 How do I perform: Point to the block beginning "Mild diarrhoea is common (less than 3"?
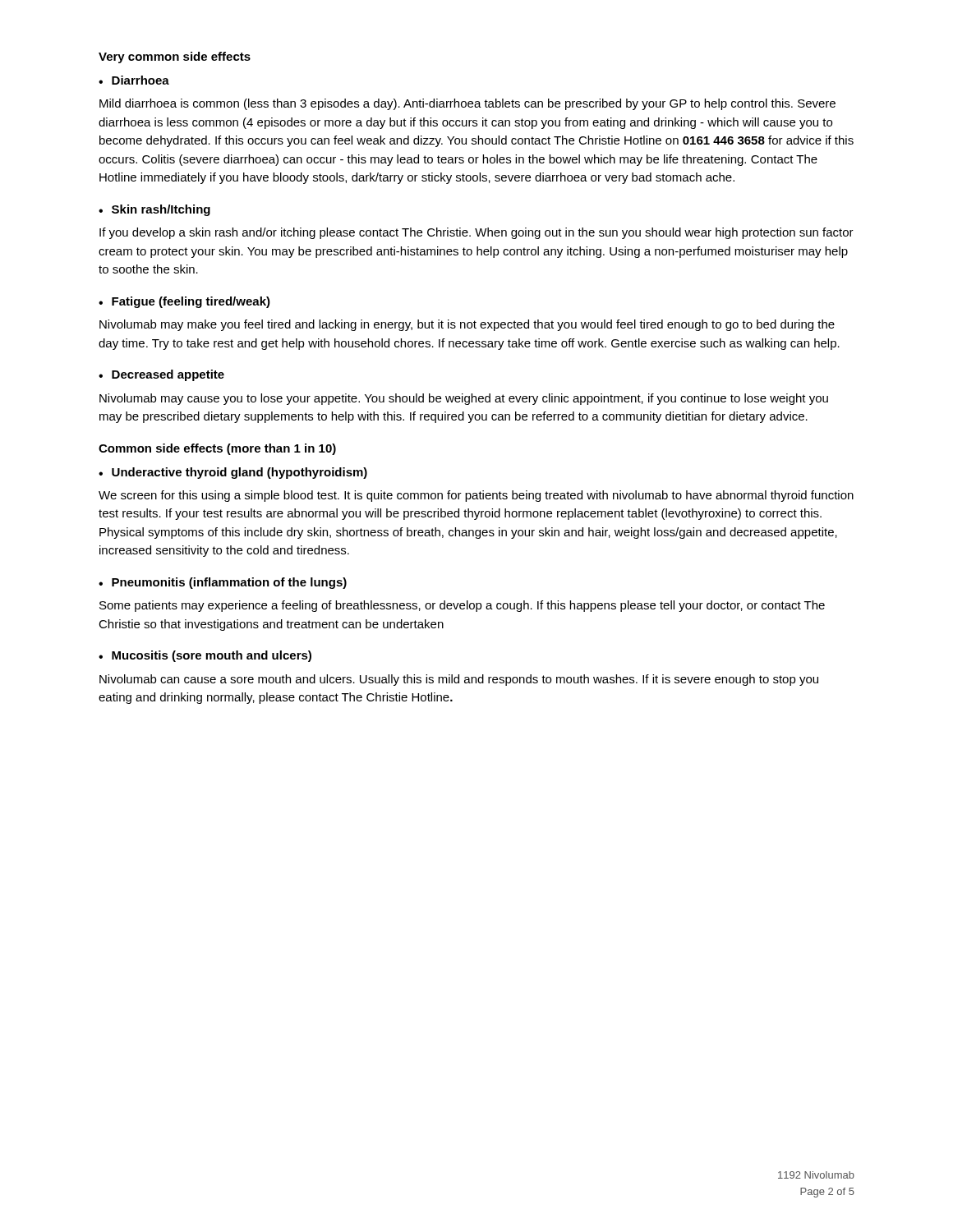pos(476,140)
